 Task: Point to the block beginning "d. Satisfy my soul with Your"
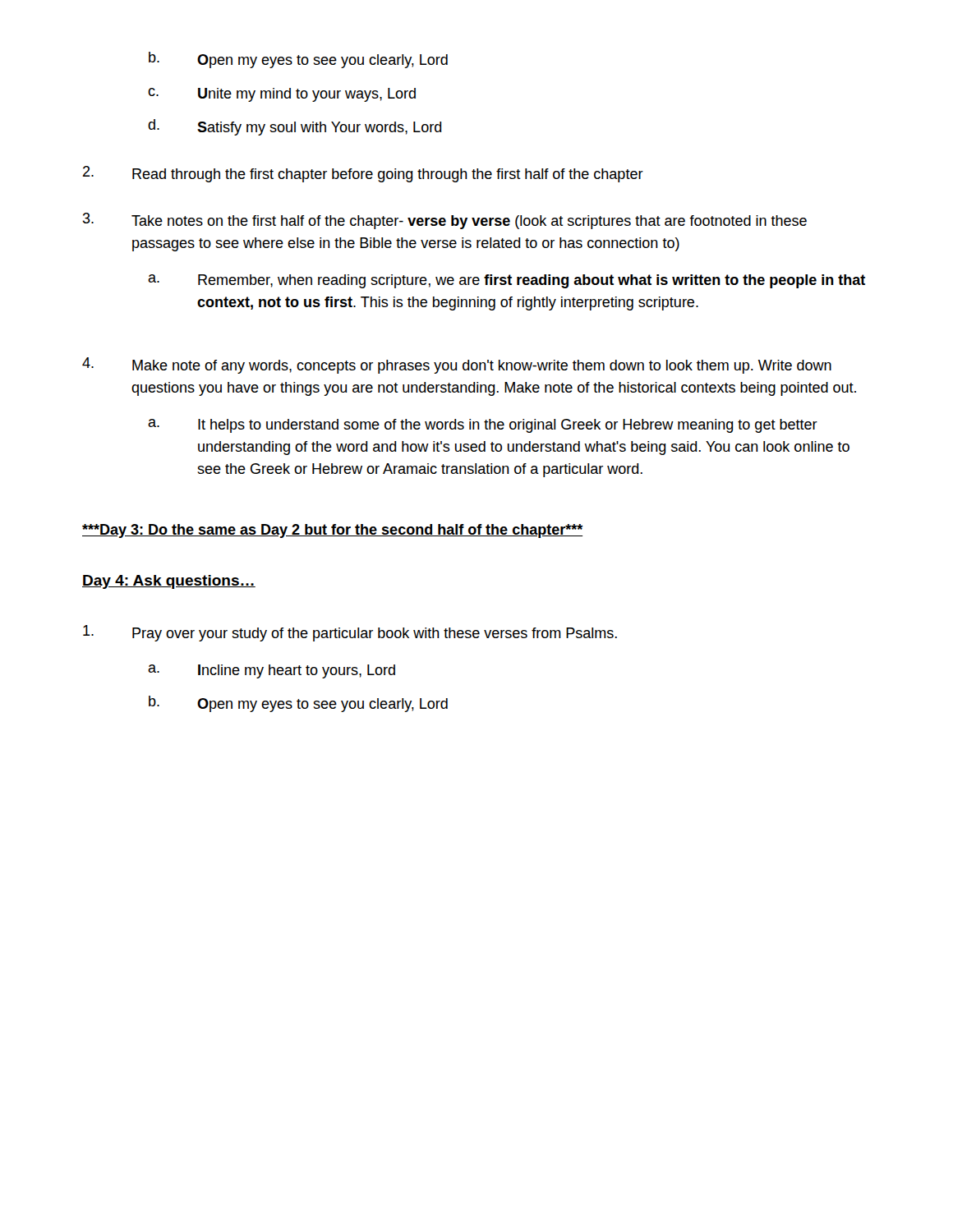coord(295,127)
